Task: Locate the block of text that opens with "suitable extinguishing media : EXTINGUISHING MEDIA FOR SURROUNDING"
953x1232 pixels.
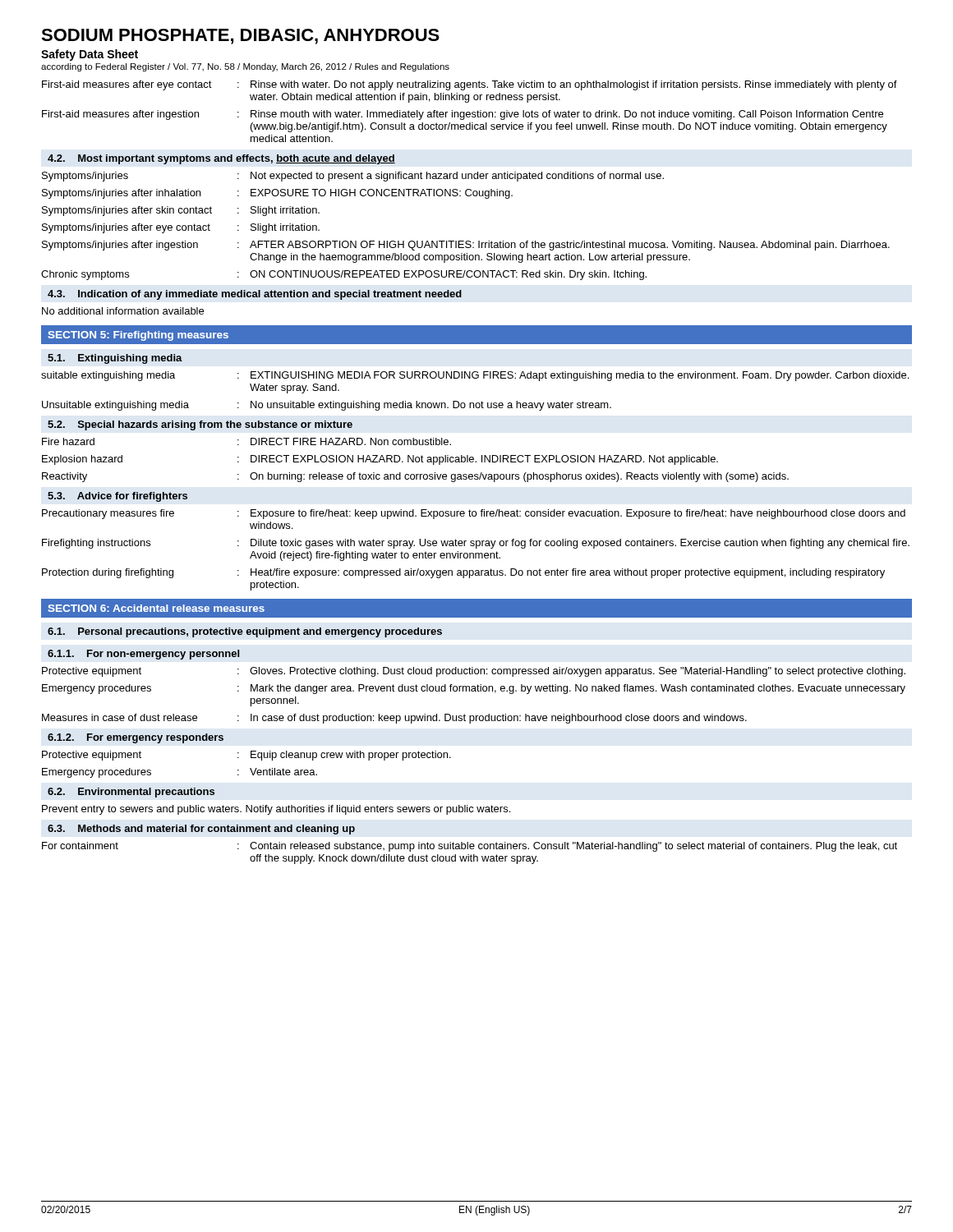Action: (x=476, y=381)
